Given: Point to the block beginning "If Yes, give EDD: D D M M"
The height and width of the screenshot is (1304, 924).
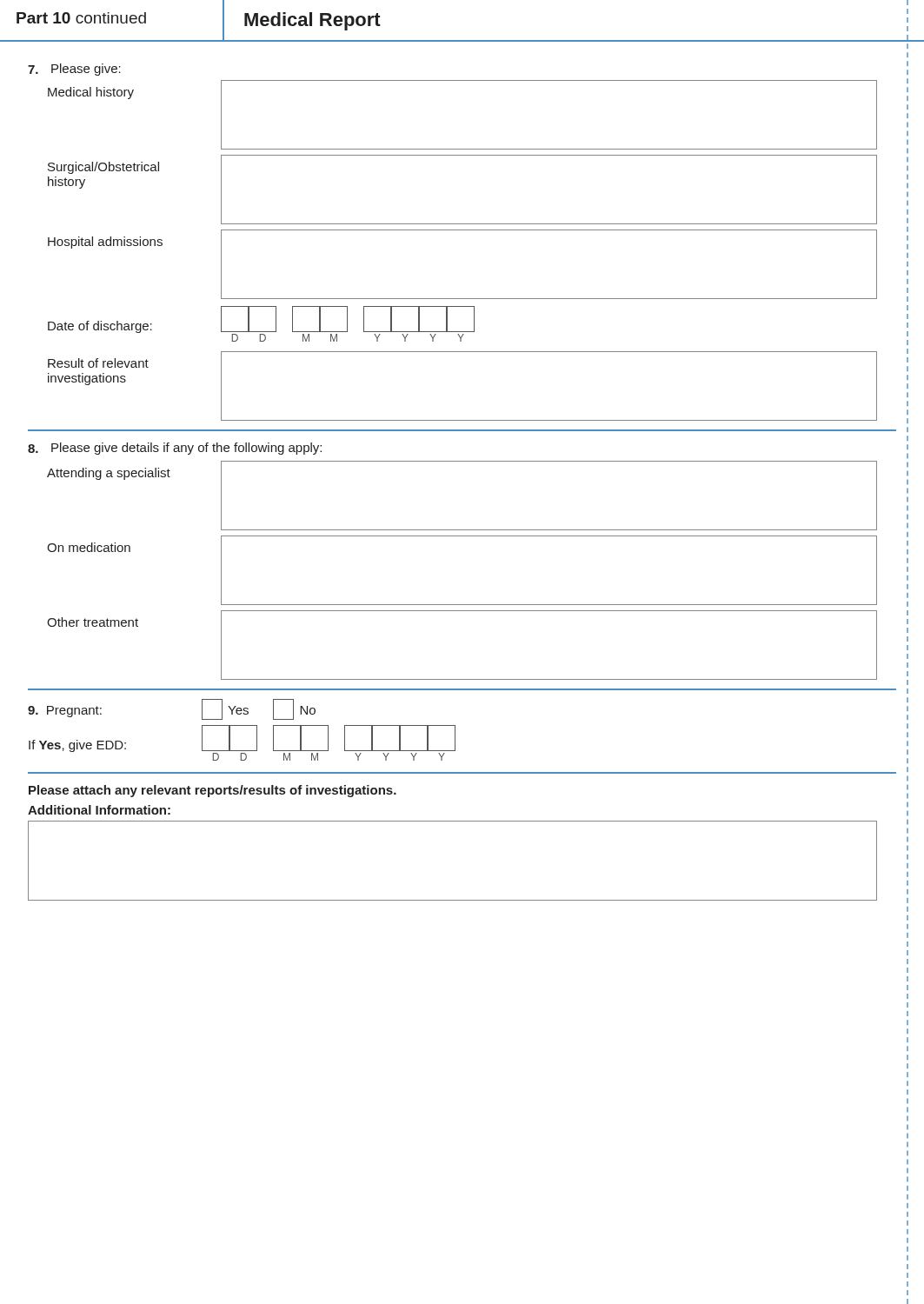Looking at the screenshot, I should tap(249, 744).
